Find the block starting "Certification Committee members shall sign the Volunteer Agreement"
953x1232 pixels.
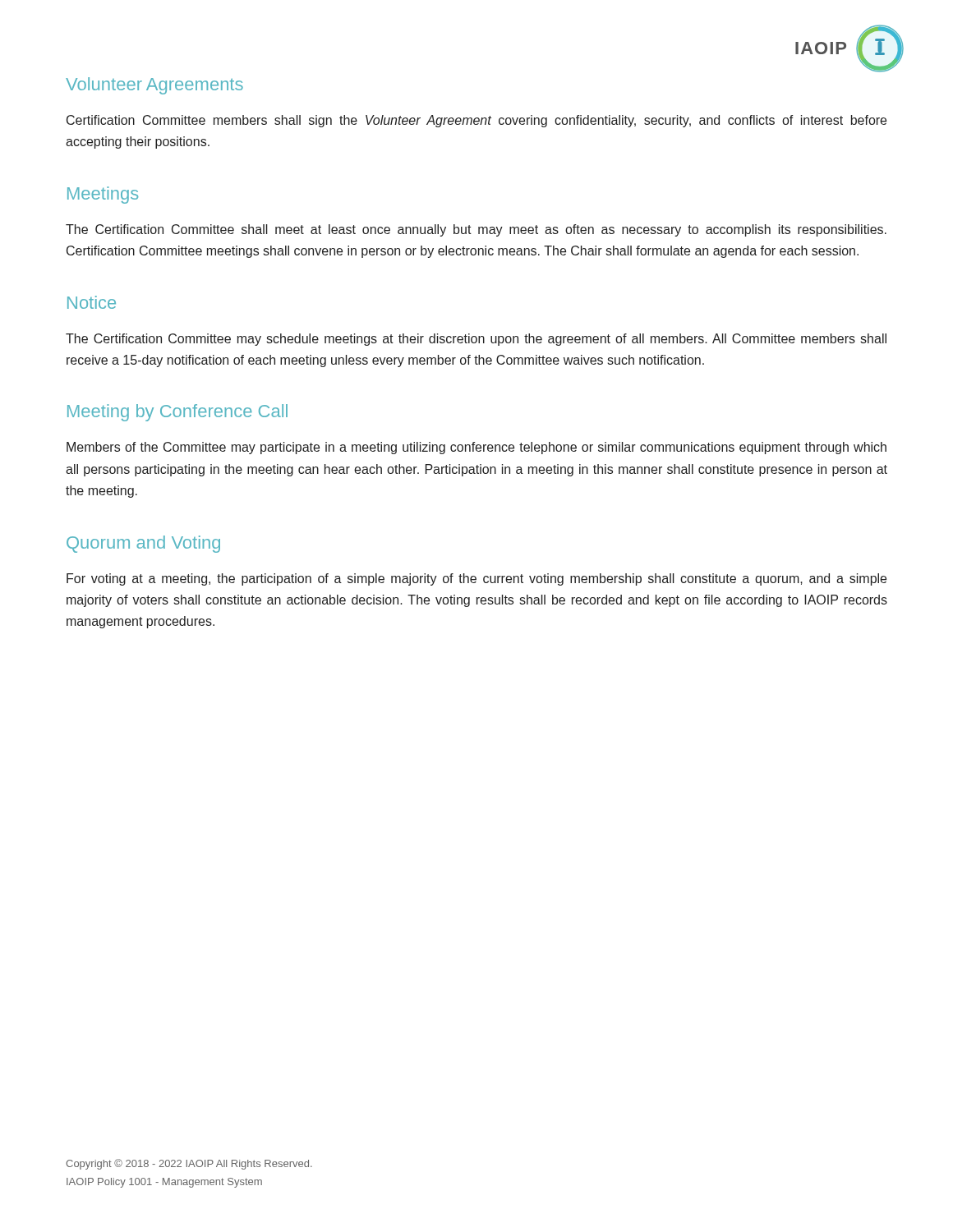coord(476,131)
